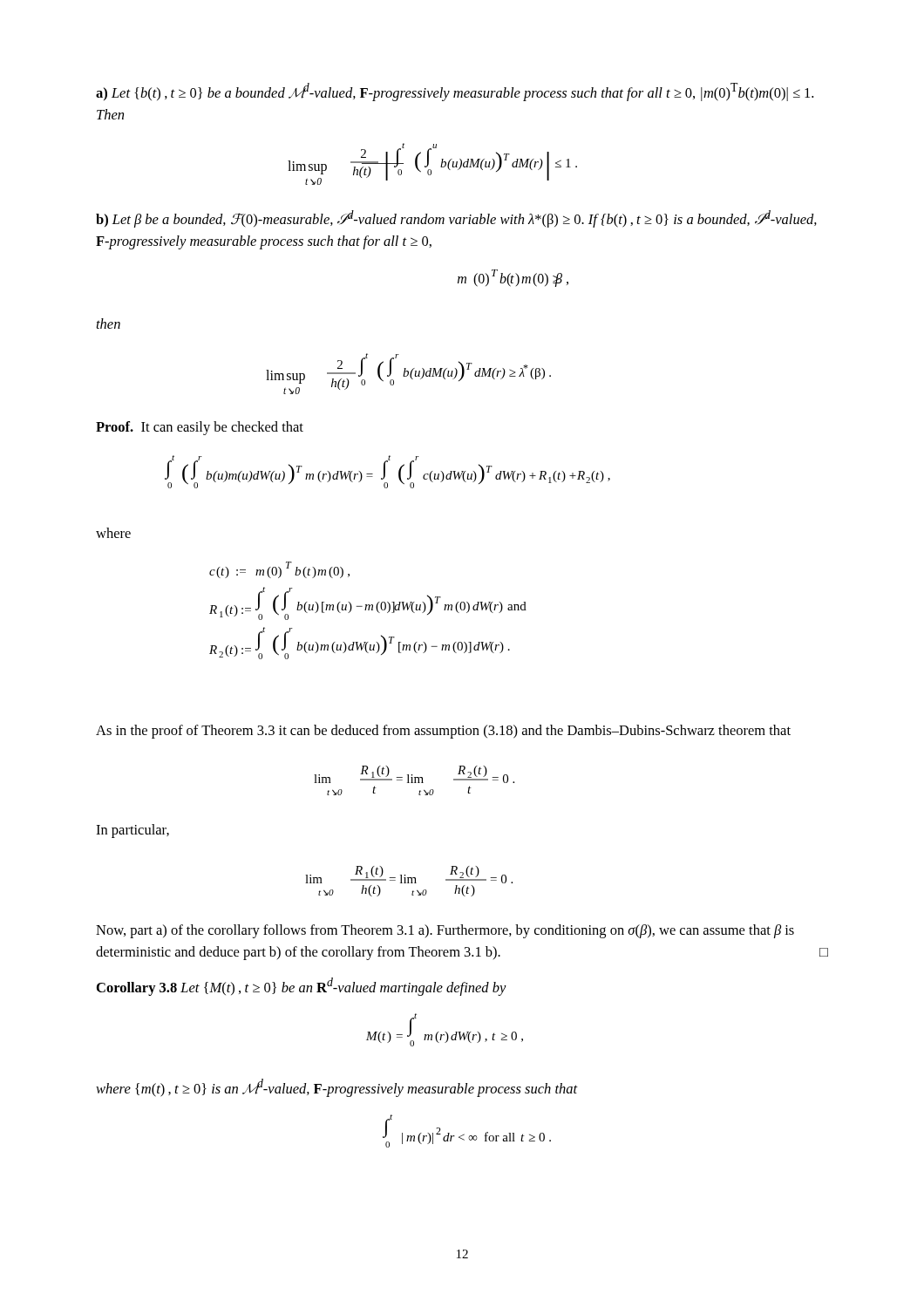The image size is (924, 1308).
Task: Click the passage that begins "a) Let {b(t) , t"
Action: point(455,102)
